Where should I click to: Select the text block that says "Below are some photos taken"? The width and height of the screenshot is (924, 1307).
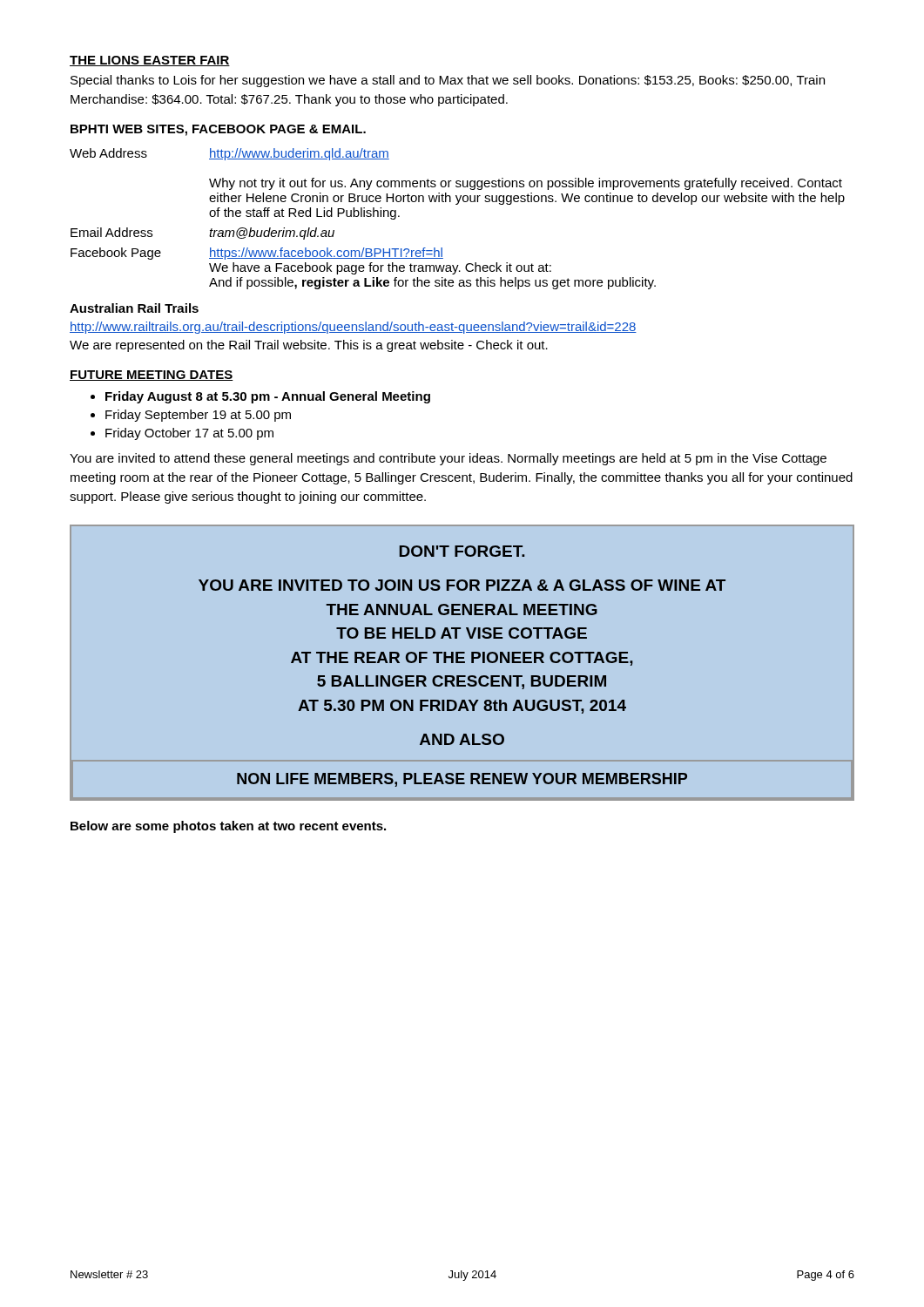tap(228, 825)
